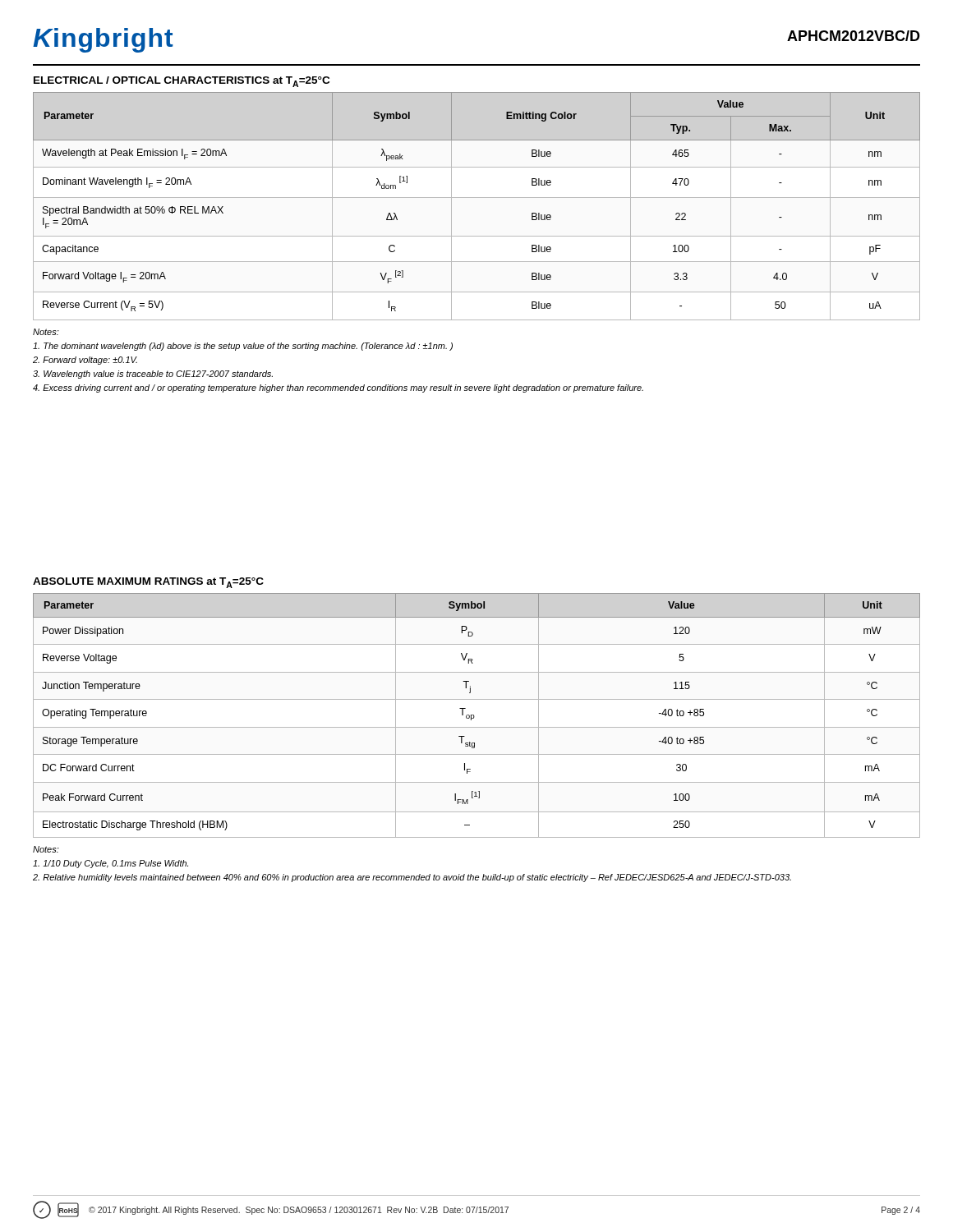Select the footnote with the text "Notes: 1. 1/10"
Screen dimensions: 1232x953
[x=476, y=864]
